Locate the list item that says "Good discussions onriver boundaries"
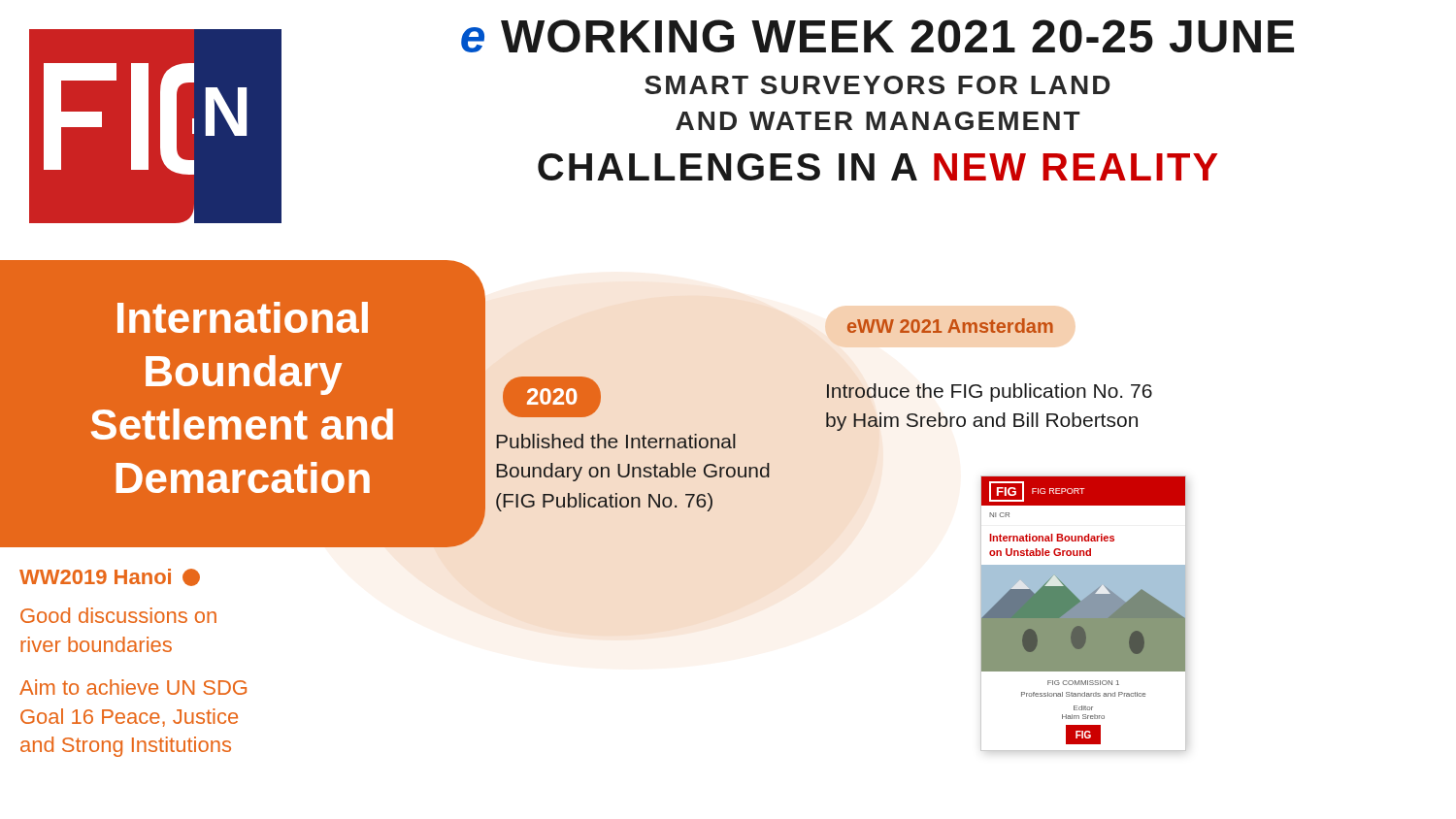Viewport: 1456px width, 819px height. 119,630
